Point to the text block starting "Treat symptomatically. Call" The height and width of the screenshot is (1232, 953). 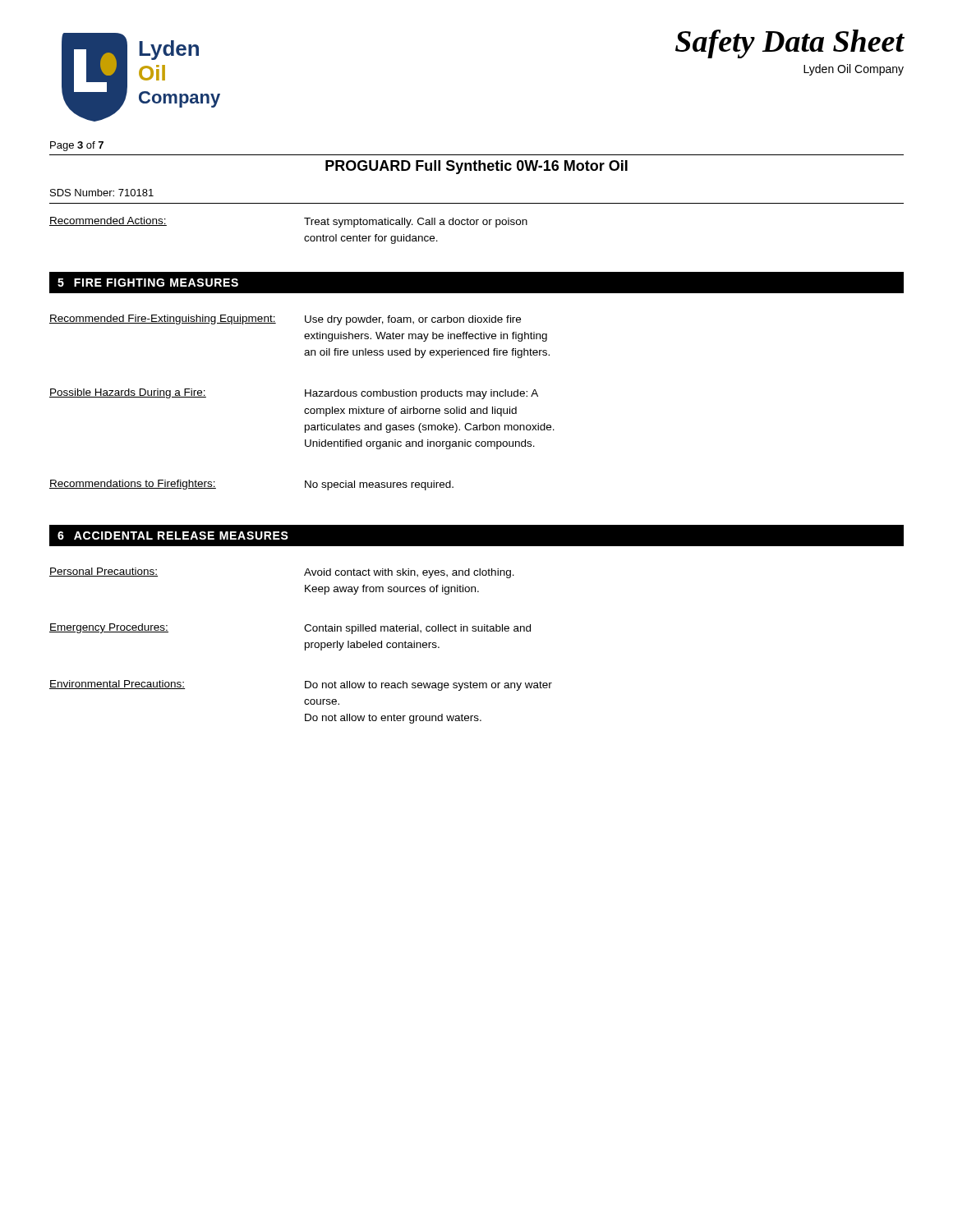416,230
